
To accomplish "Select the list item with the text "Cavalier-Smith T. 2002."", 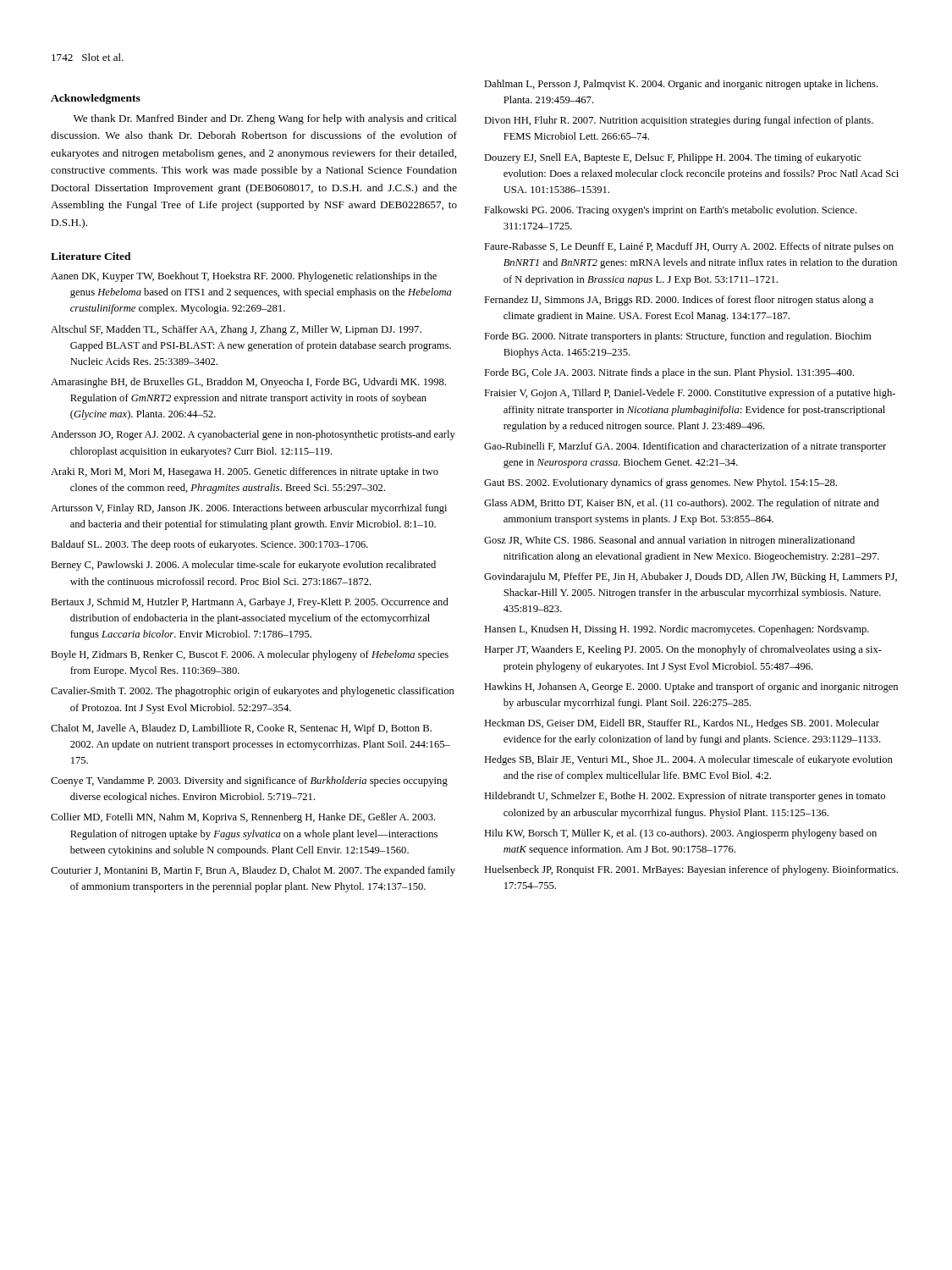I will [x=253, y=699].
